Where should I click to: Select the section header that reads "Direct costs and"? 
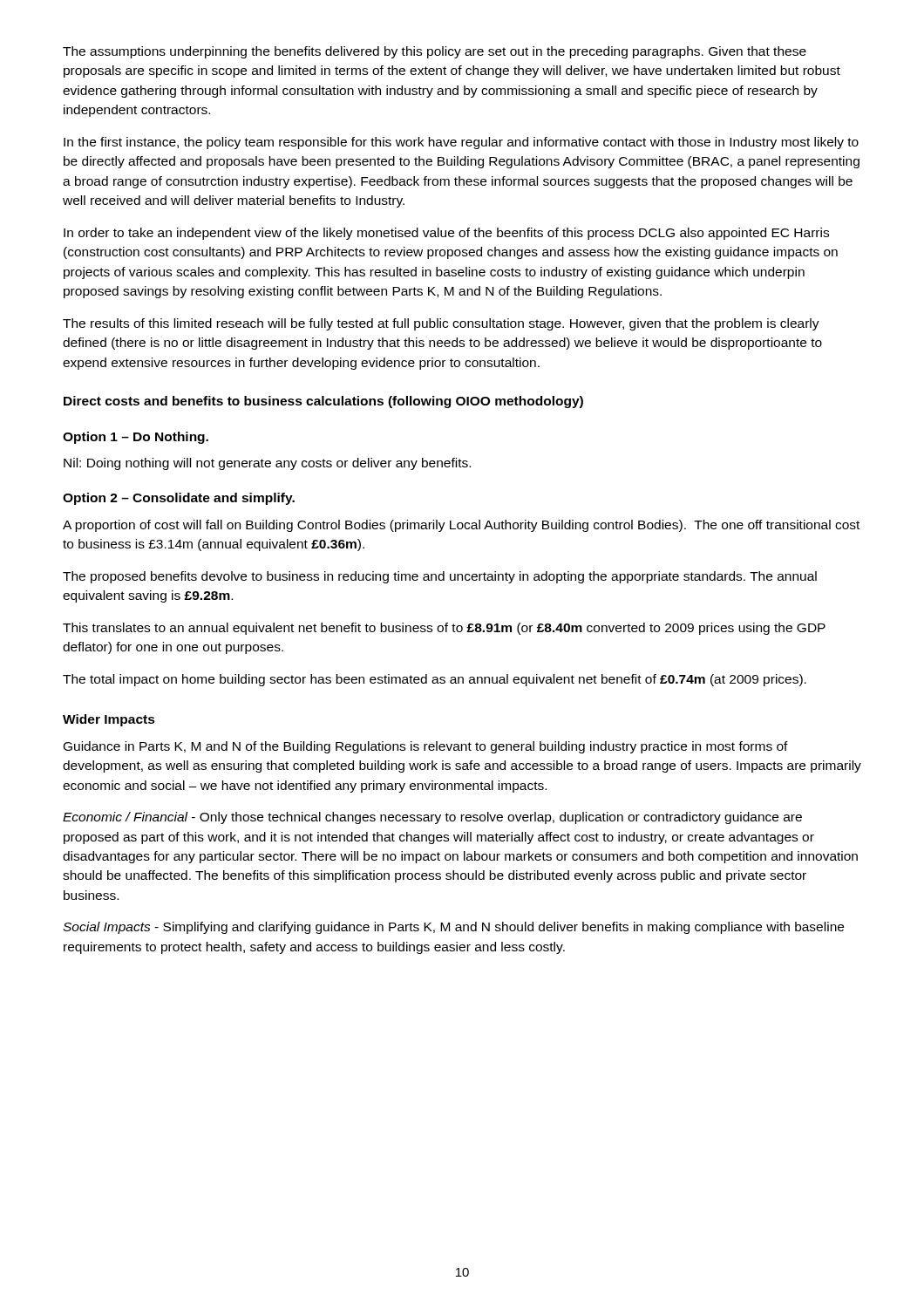pos(323,401)
